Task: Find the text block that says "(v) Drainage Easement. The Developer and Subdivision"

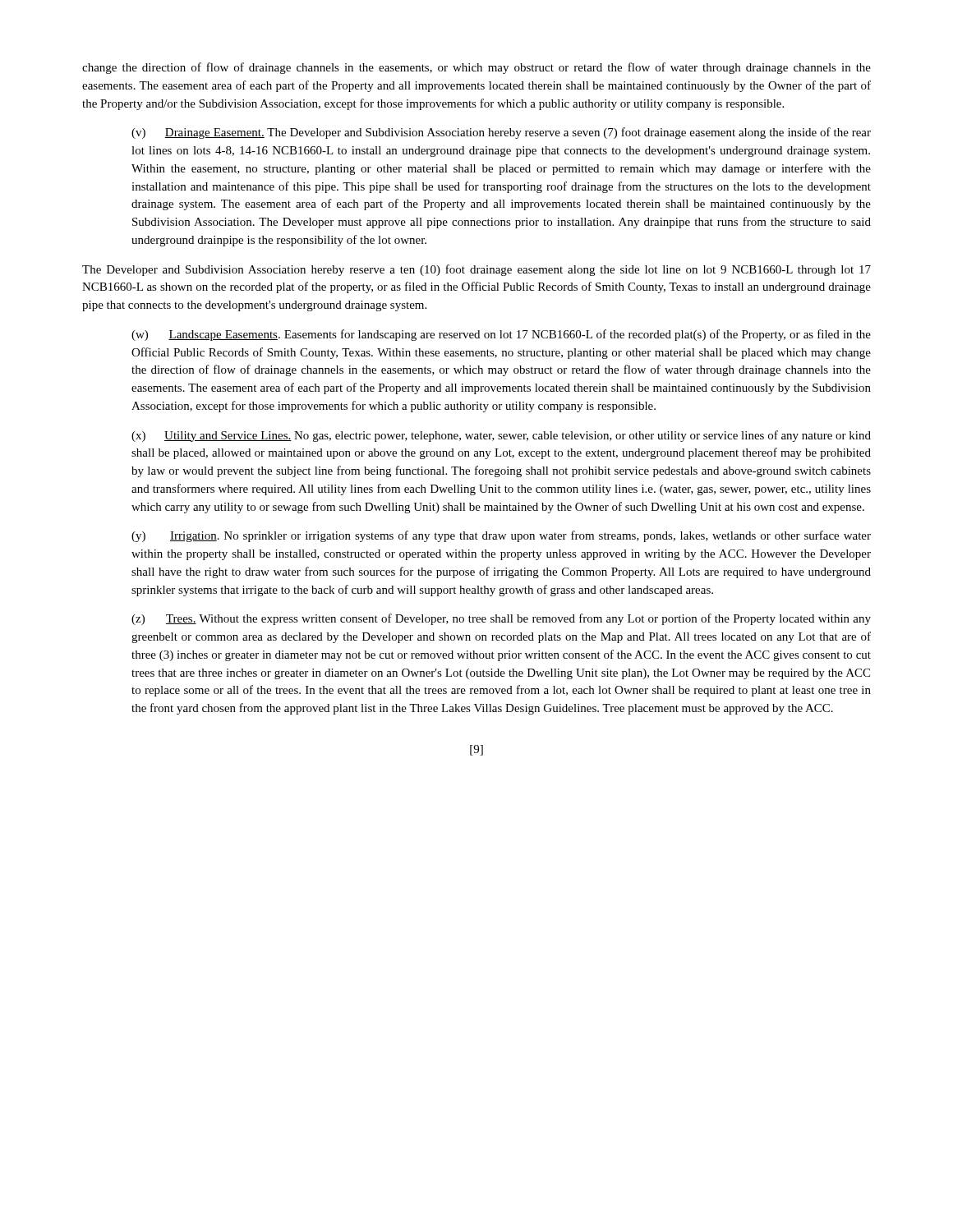Action: click(501, 186)
